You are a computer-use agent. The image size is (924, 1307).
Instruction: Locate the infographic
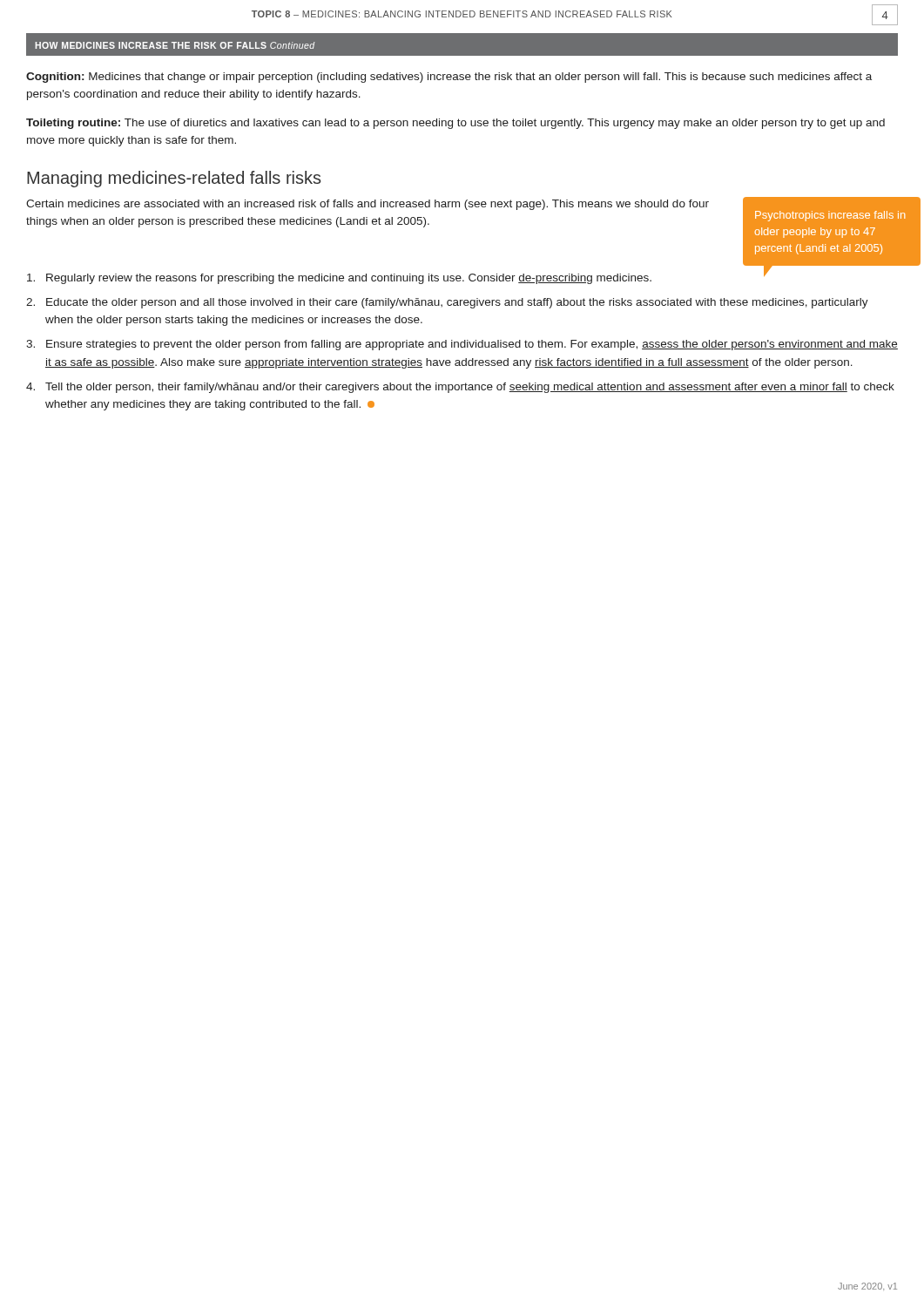820,230
